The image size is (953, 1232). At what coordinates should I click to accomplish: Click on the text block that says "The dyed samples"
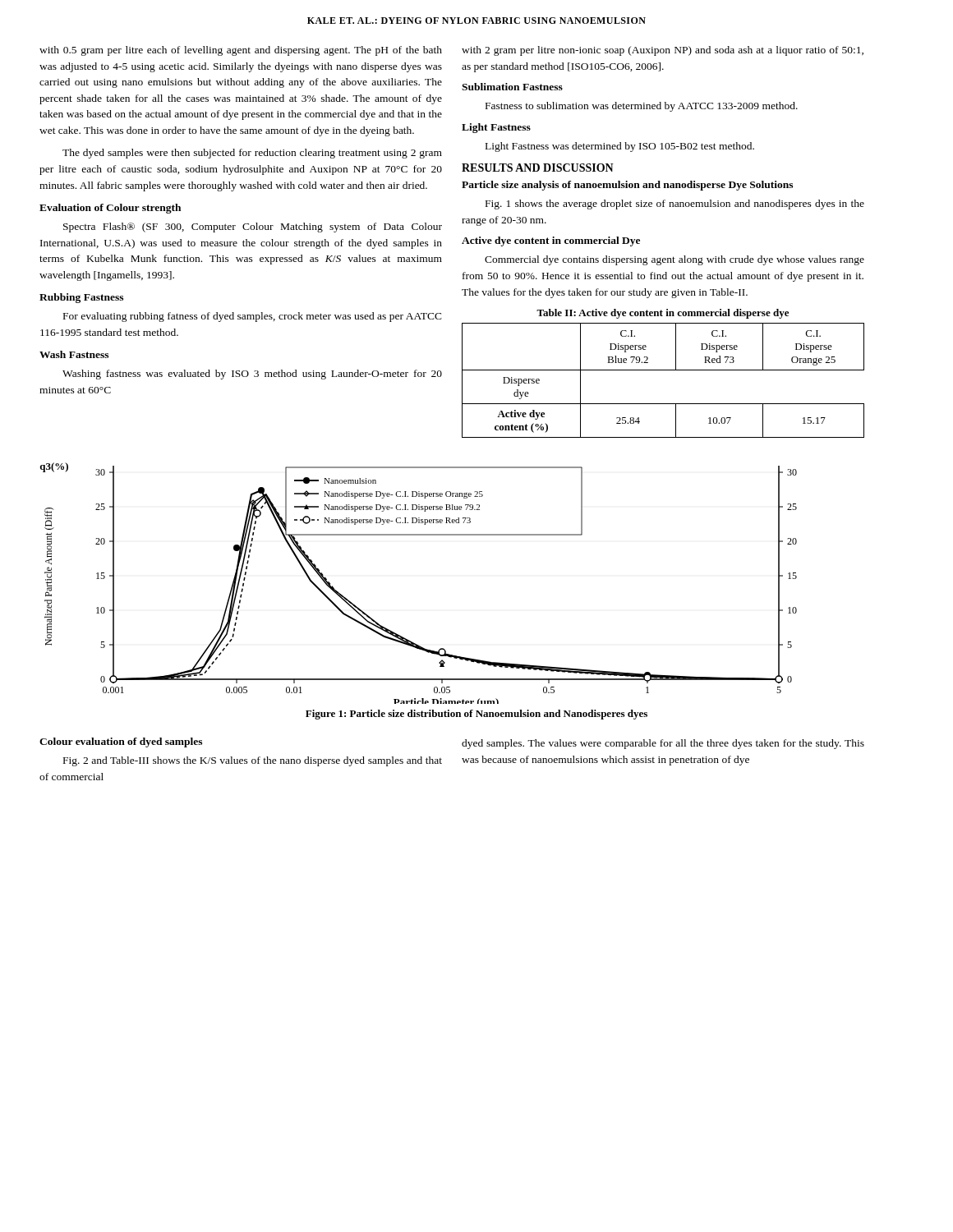241,169
